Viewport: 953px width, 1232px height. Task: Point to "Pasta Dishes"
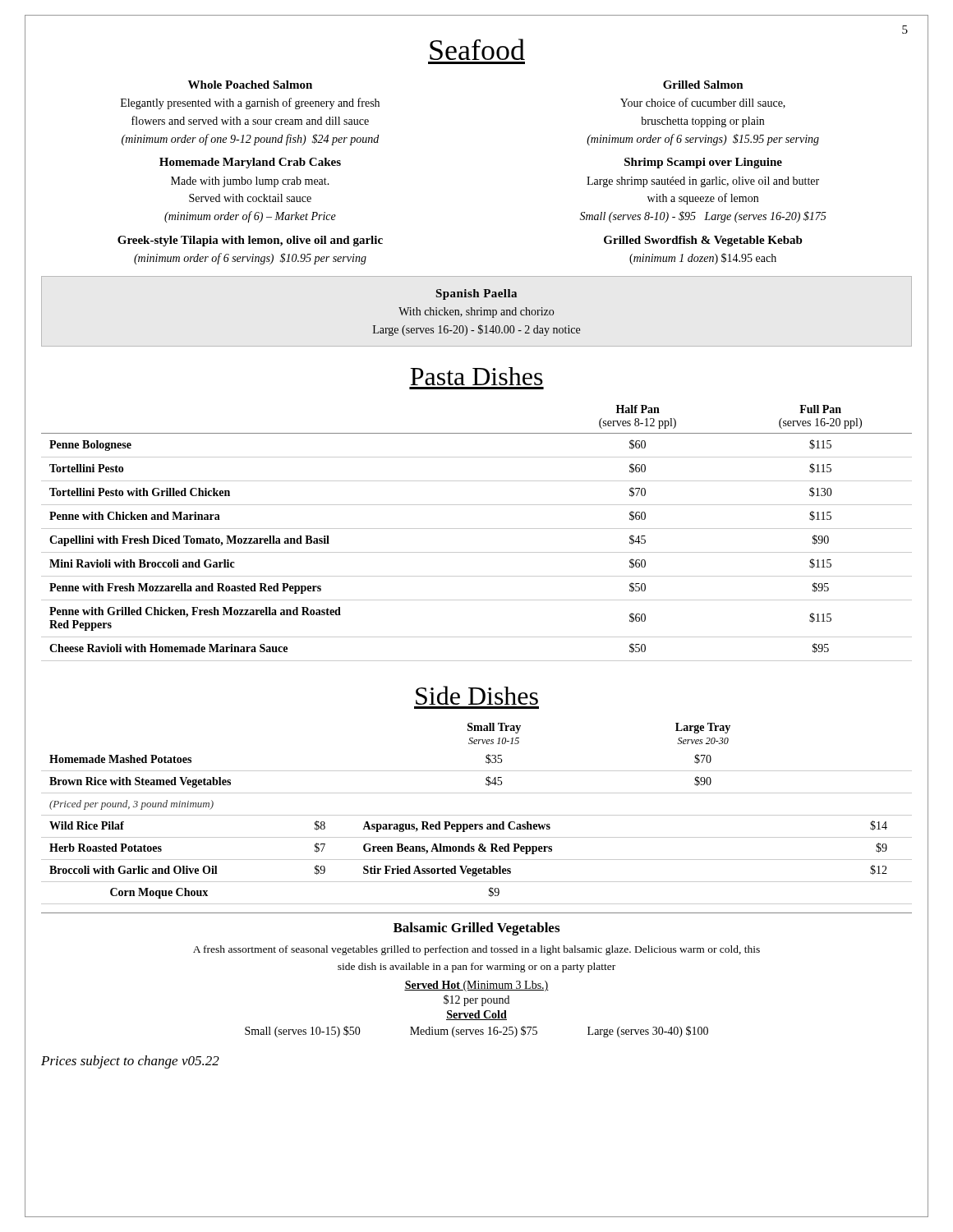(x=476, y=376)
